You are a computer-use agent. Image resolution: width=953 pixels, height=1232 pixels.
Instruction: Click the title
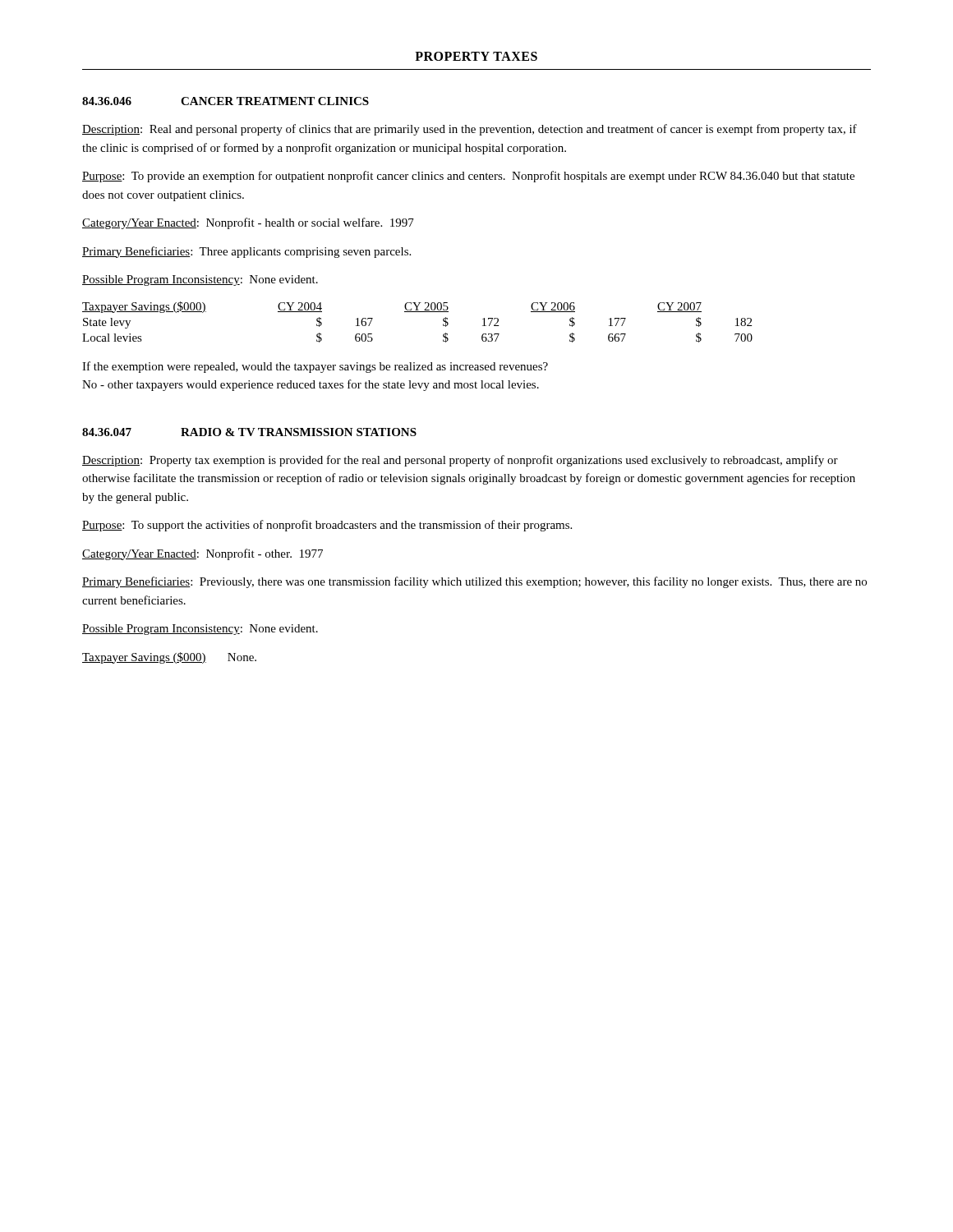click(476, 56)
